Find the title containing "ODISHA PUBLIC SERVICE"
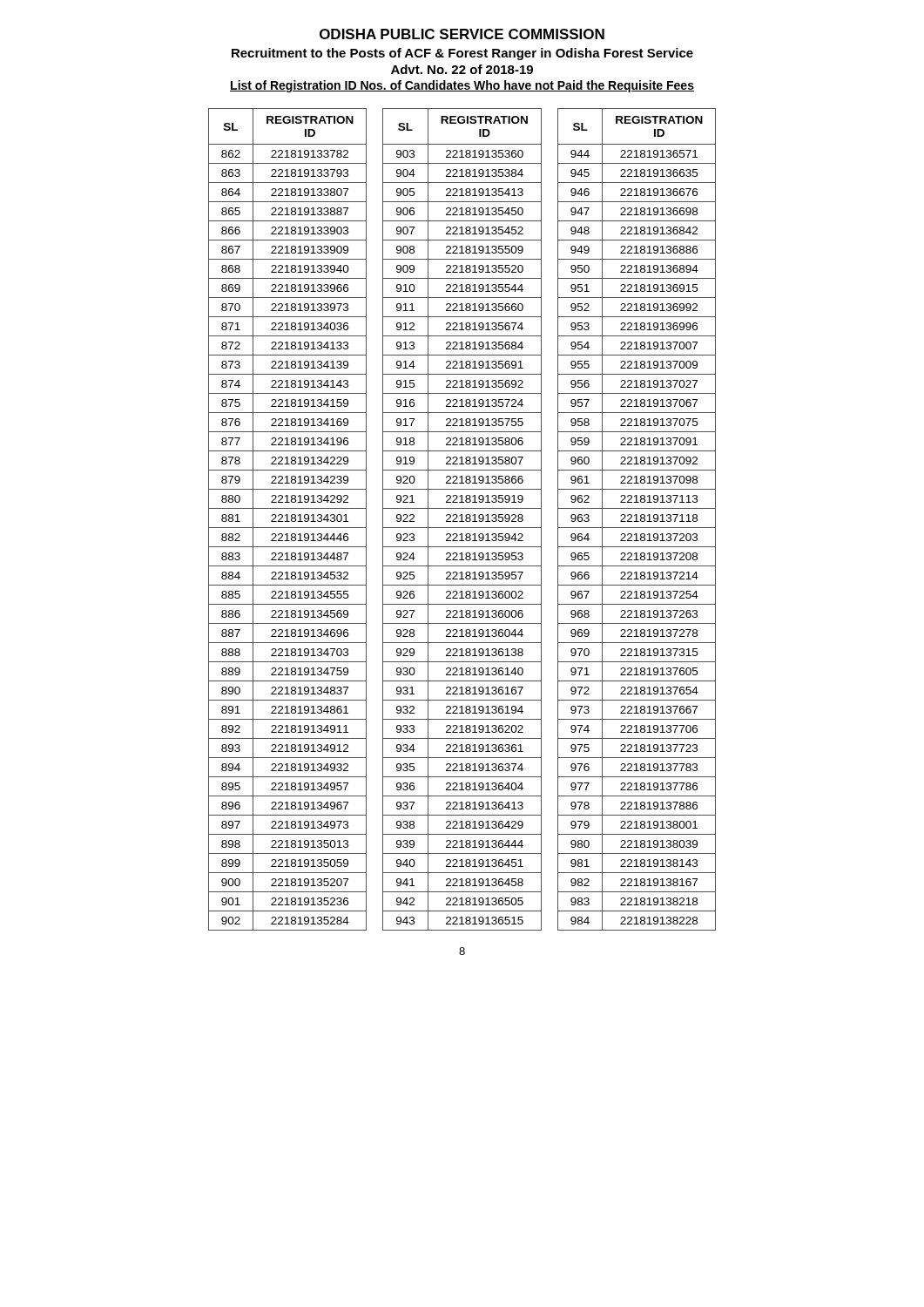 [462, 59]
